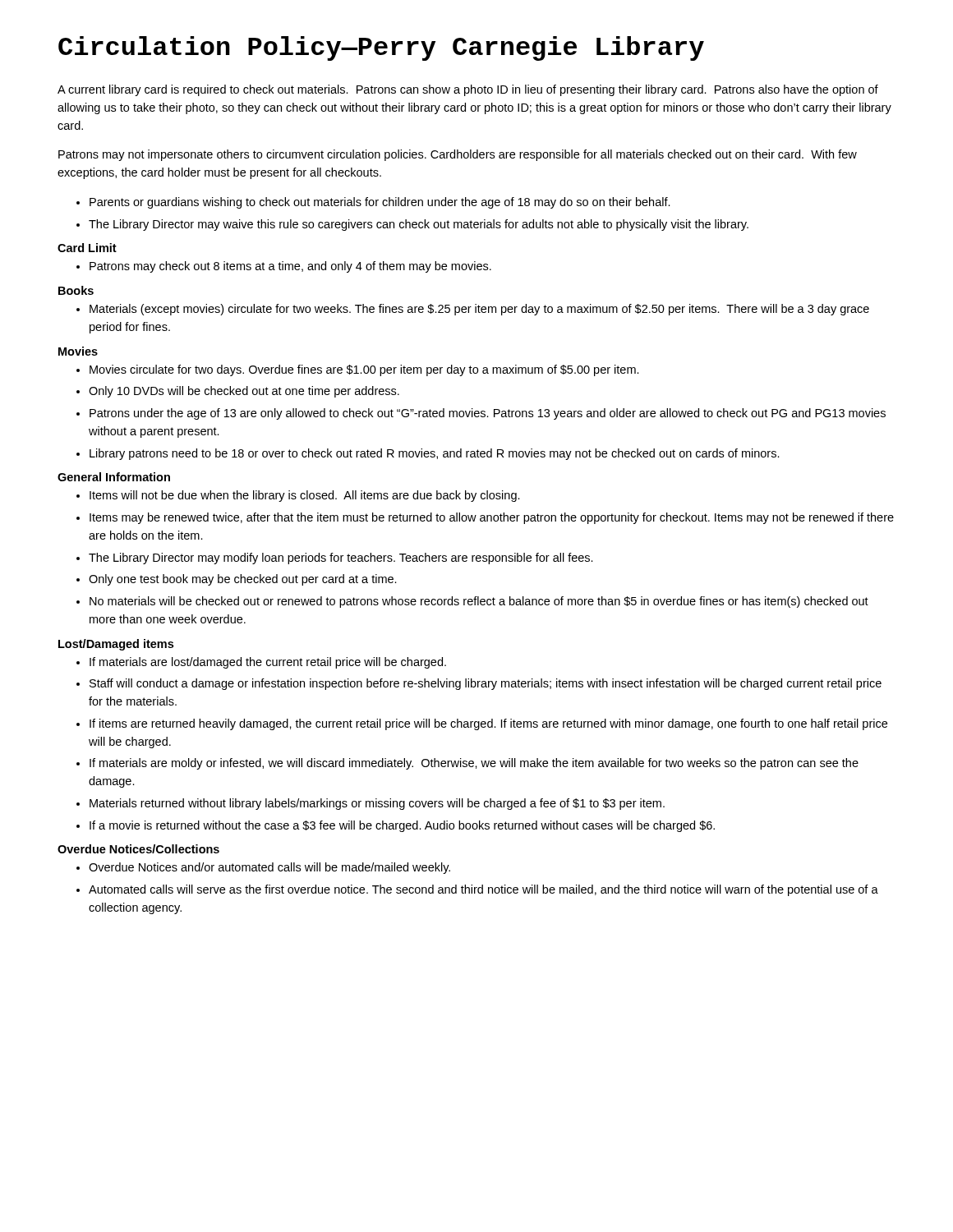Navigate to the element starting "Only one test book may be"
Image resolution: width=953 pixels, height=1232 pixels.
[x=243, y=580]
